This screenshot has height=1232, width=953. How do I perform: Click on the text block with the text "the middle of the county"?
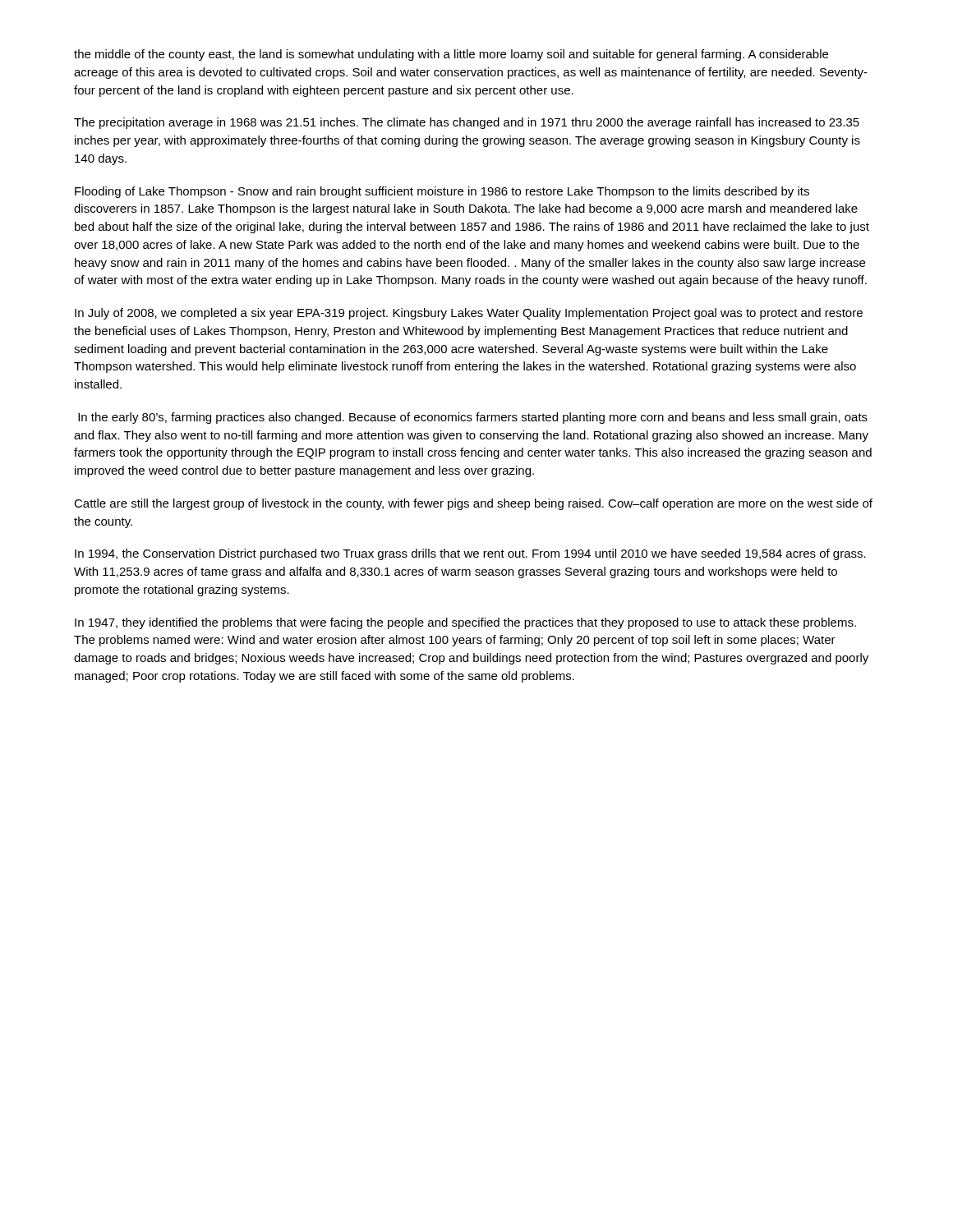click(471, 72)
